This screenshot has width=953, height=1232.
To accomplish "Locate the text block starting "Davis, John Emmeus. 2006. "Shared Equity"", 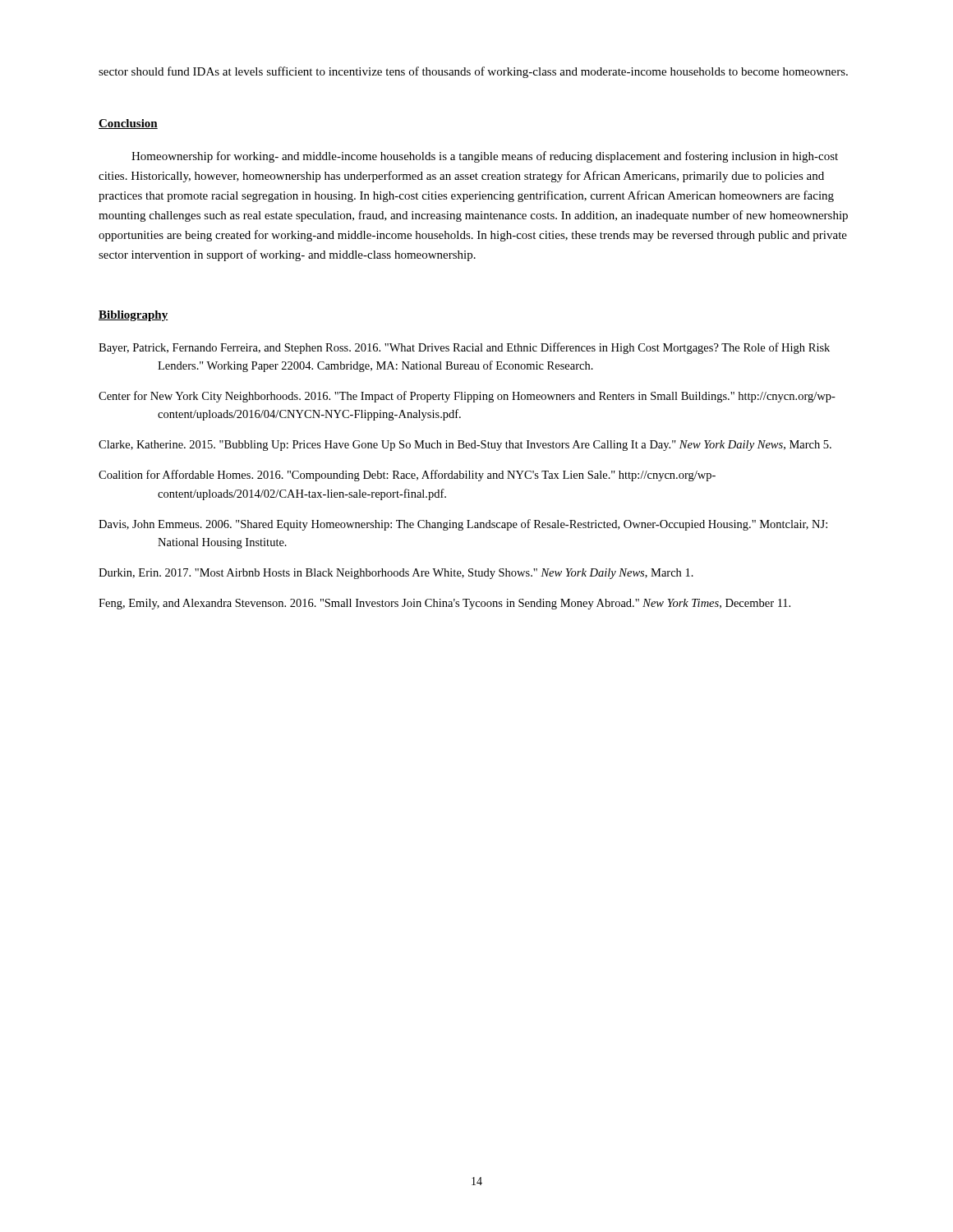I will pyautogui.click(x=476, y=533).
